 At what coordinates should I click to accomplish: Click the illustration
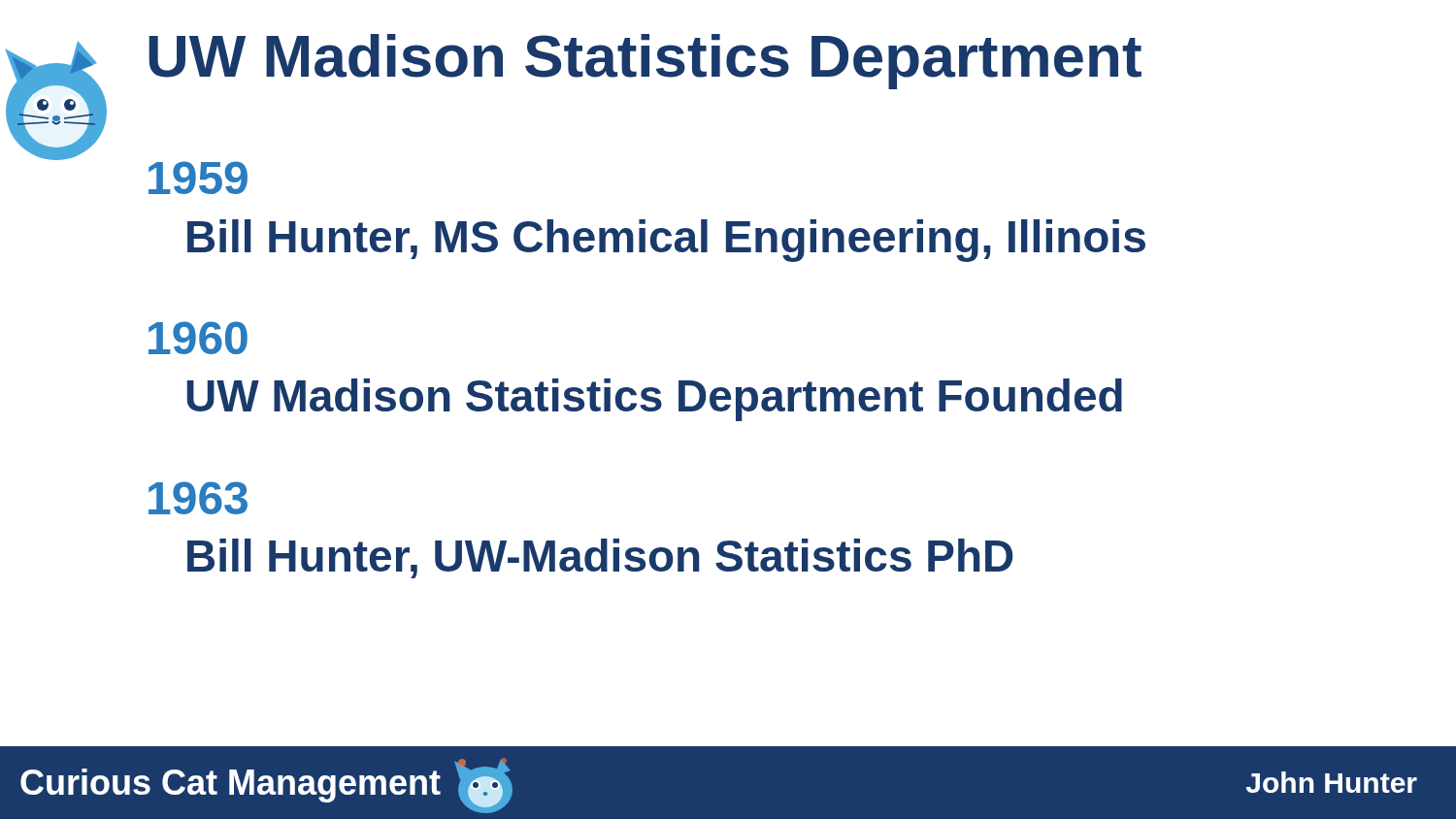[x=63, y=107]
